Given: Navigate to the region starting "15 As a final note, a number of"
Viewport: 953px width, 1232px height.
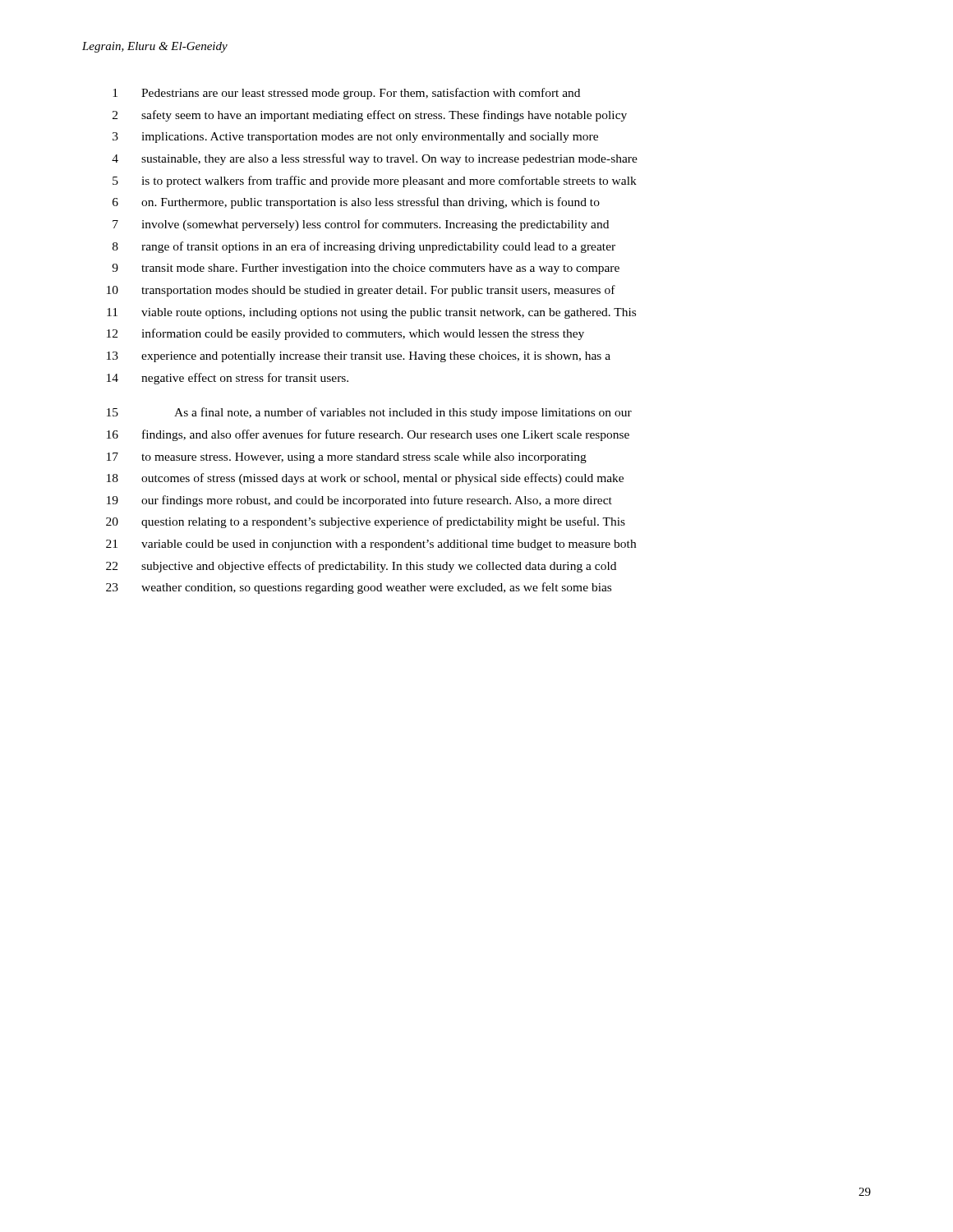Looking at the screenshot, I should [x=476, y=500].
